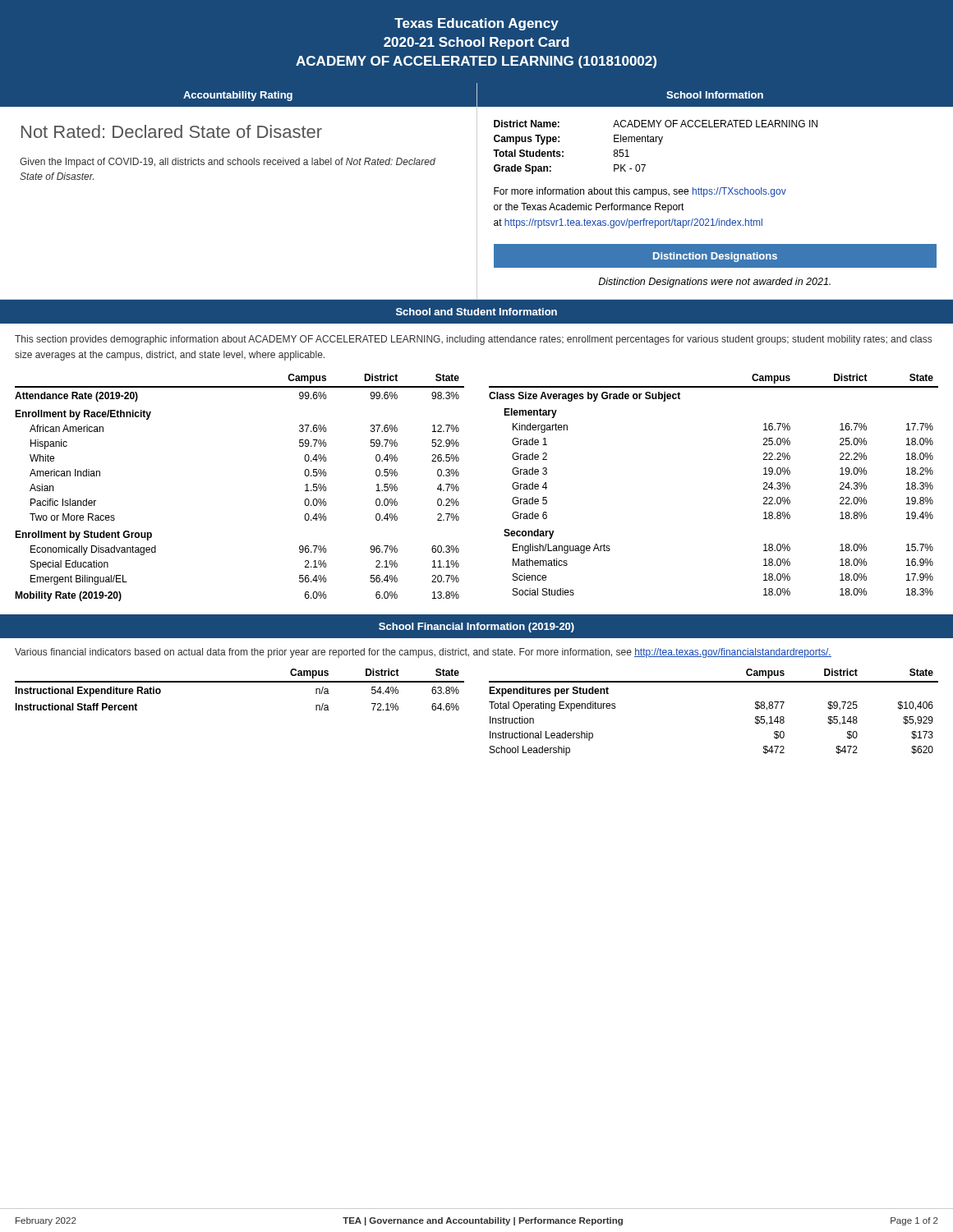Screen dimensions: 1232x953
Task: Find the text starting "Texas Education Agency 2020-21 School Report"
Action: click(x=476, y=43)
